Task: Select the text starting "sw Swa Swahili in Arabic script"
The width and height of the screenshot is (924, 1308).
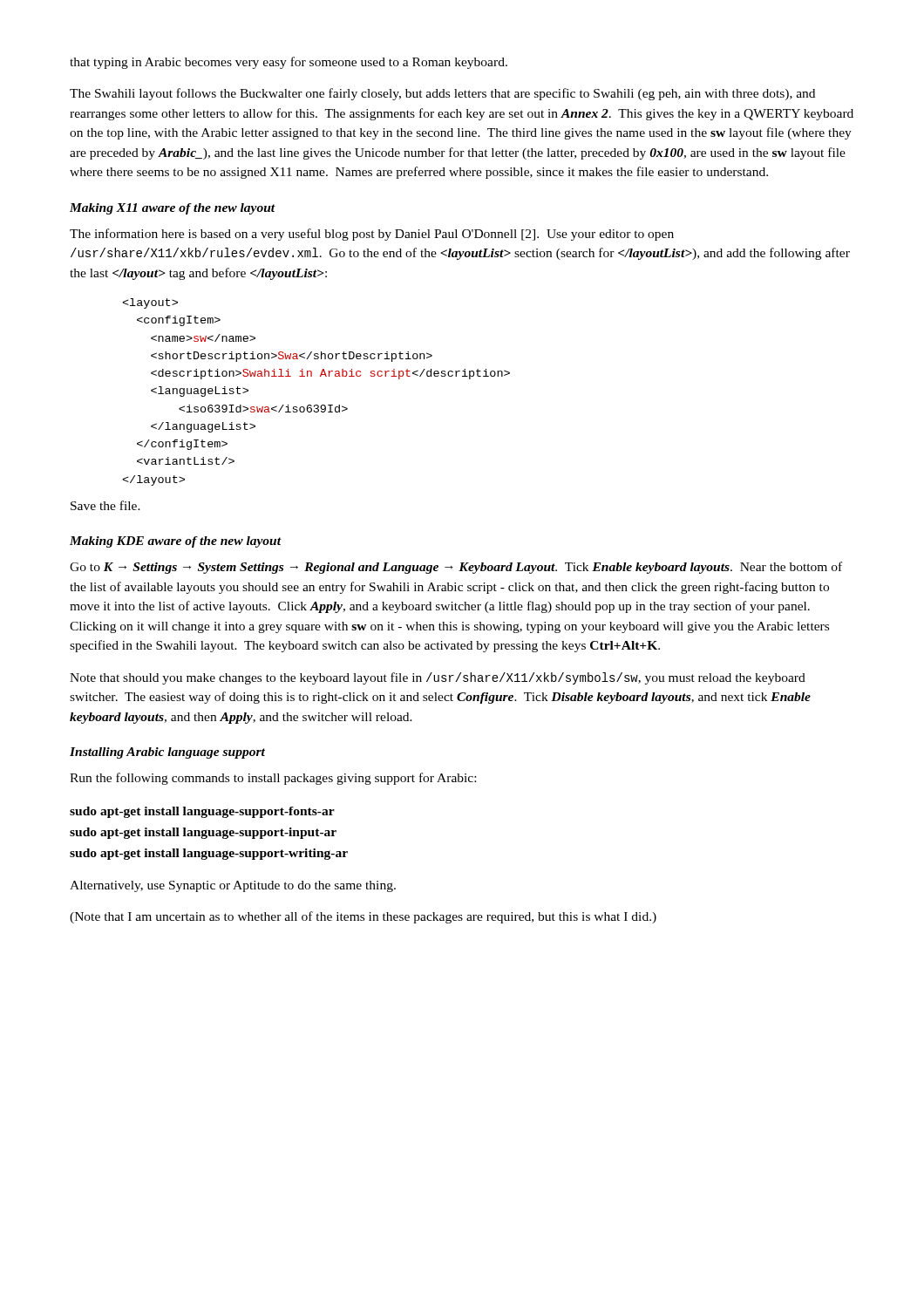Action: click(x=150, y=303)
